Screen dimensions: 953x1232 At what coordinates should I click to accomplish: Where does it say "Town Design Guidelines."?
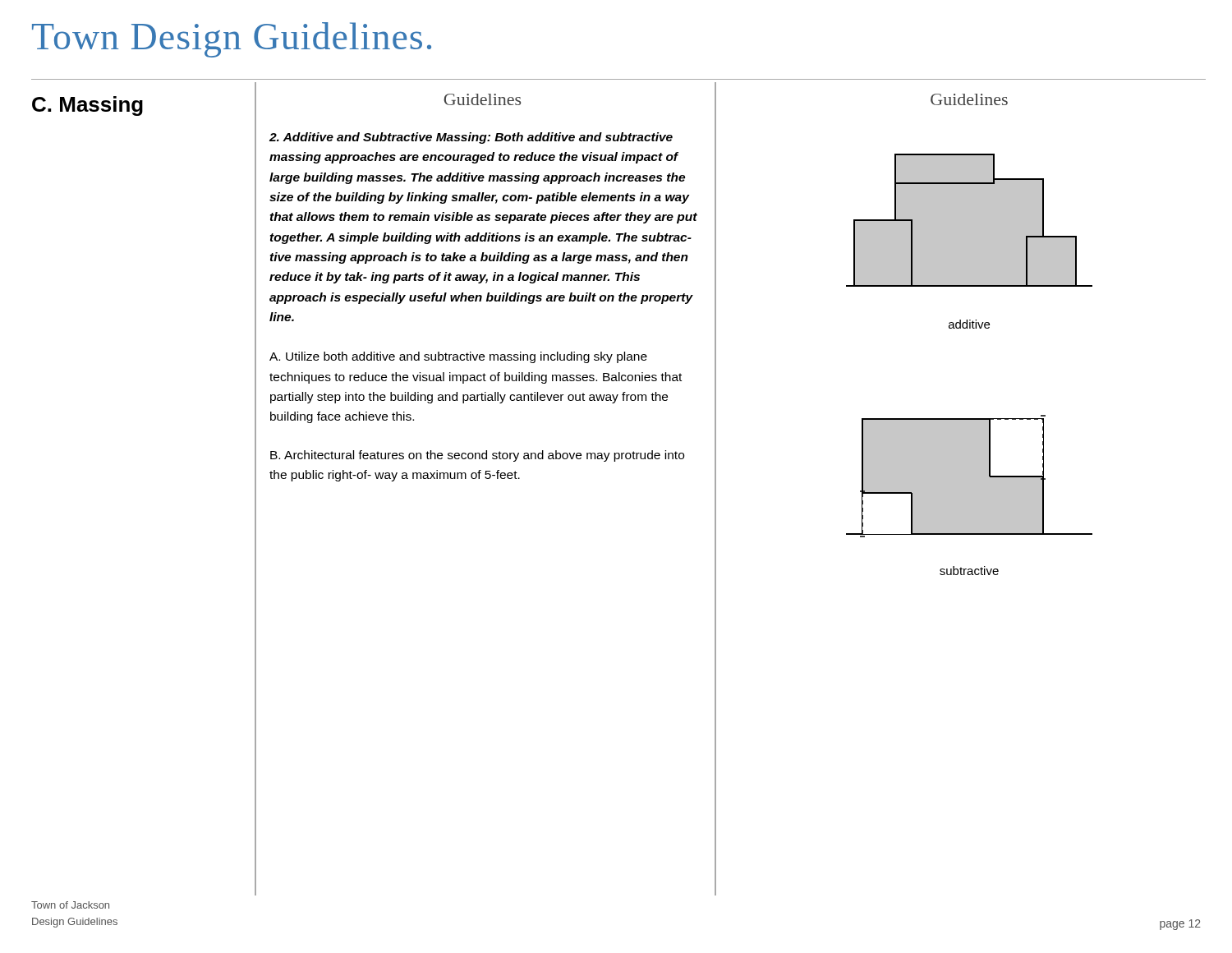[233, 37]
